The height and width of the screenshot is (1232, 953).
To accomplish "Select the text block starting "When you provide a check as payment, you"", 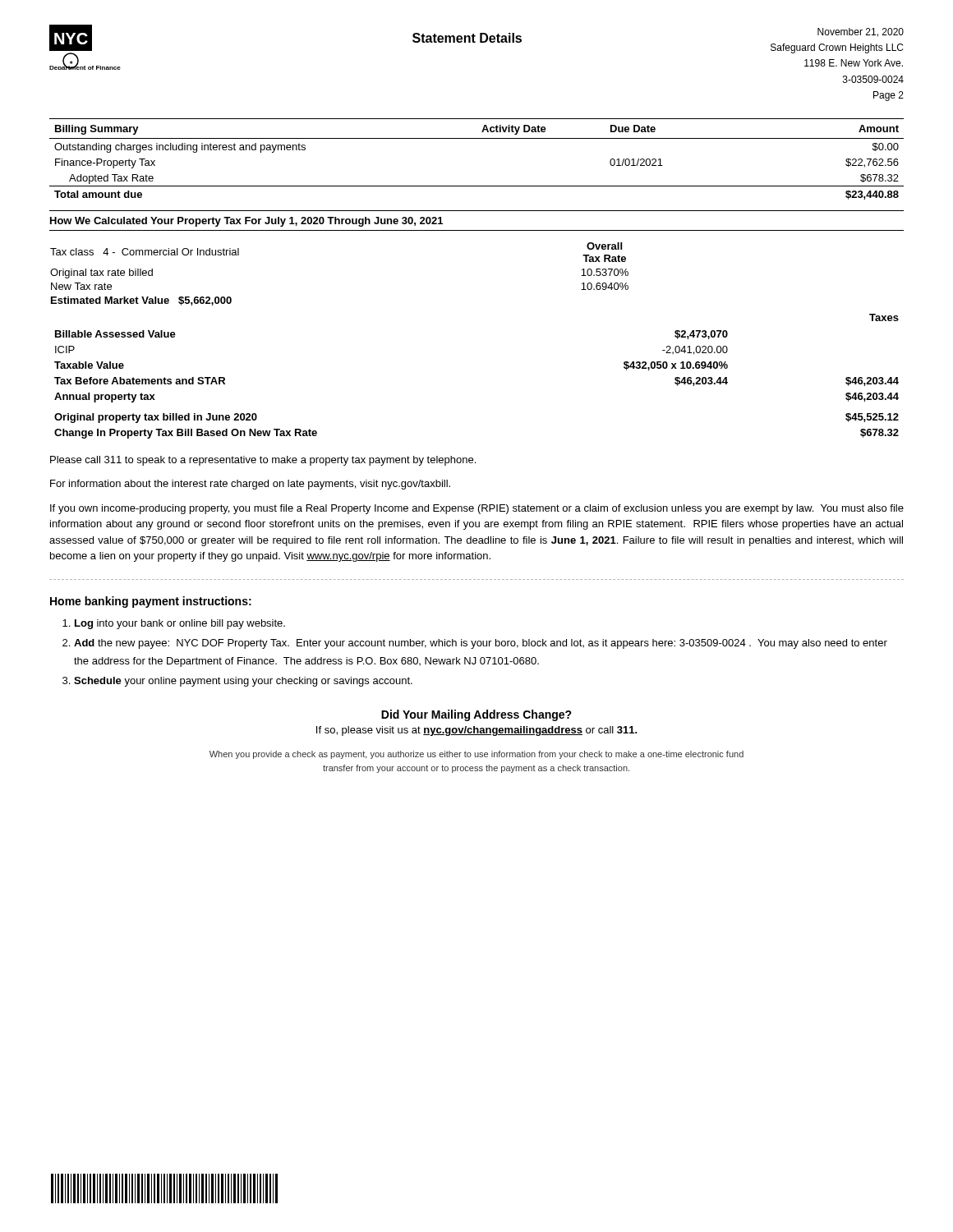I will point(476,761).
